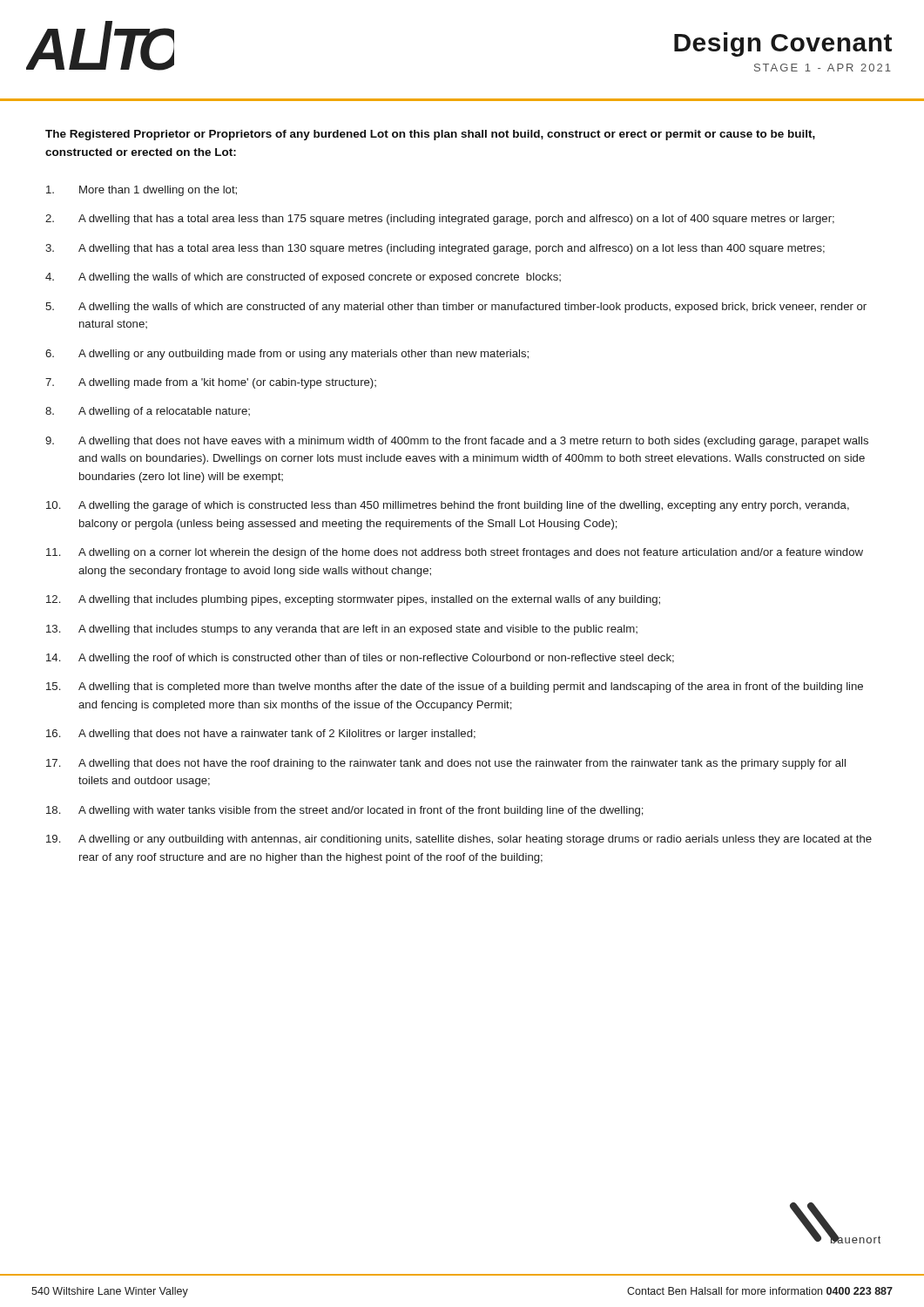Navigate to the block starting "2. A dwelling that"
The image size is (924, 1307).
tap(440, 219)
